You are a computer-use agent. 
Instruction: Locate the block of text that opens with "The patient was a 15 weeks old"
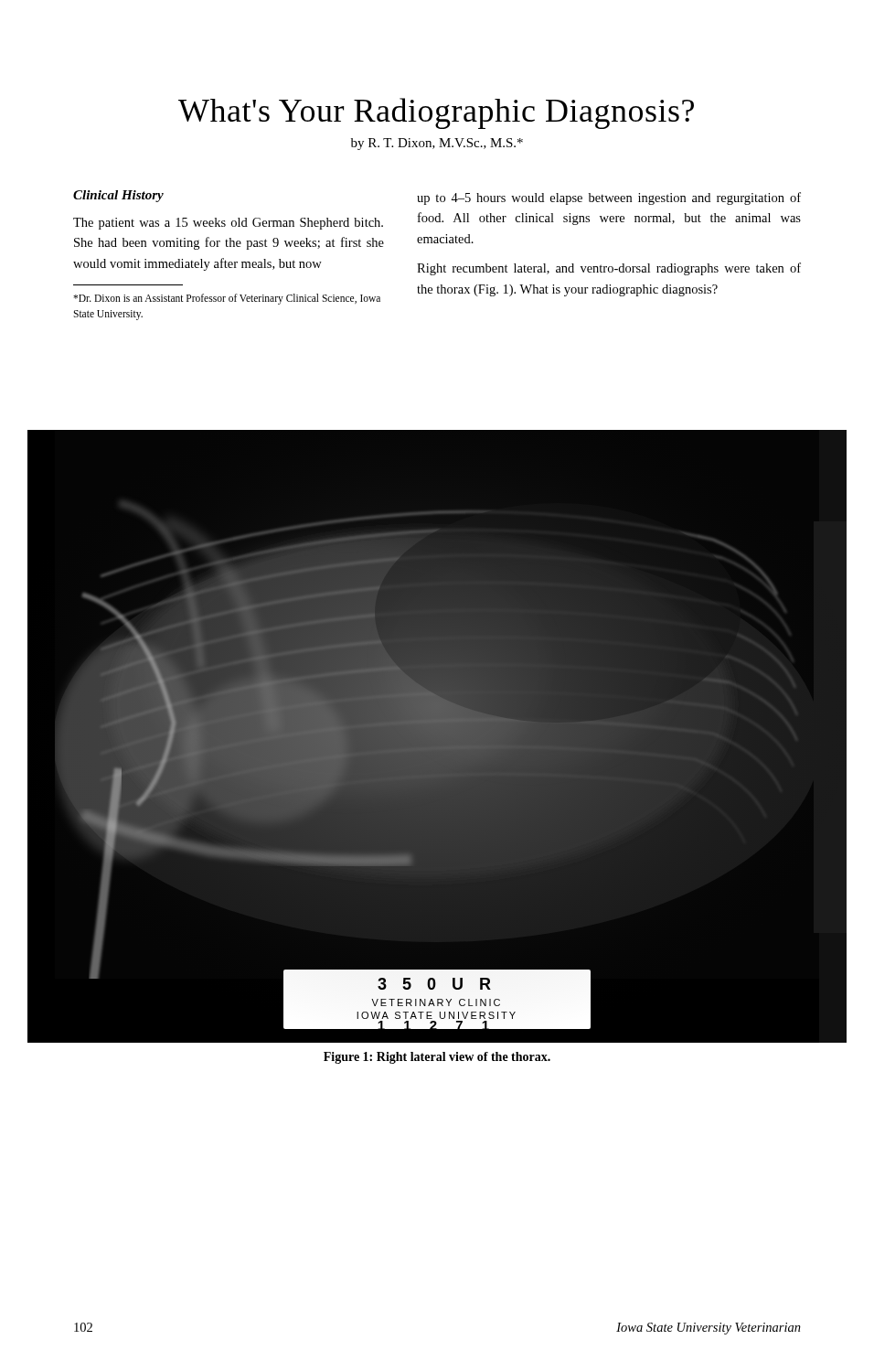coord(229,243)
